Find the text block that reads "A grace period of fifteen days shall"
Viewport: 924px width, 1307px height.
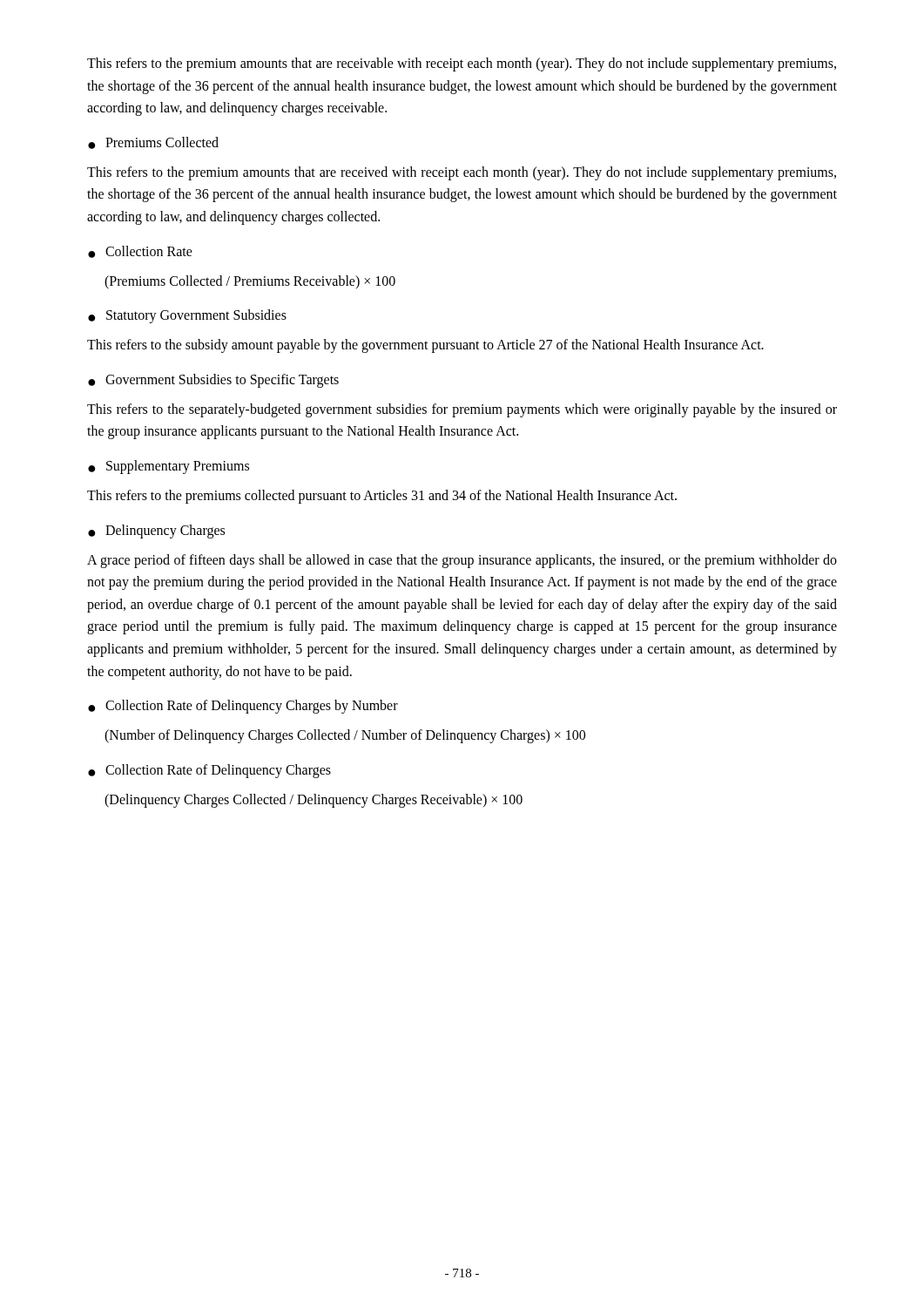pyautogui.click(x=462, y=615)
